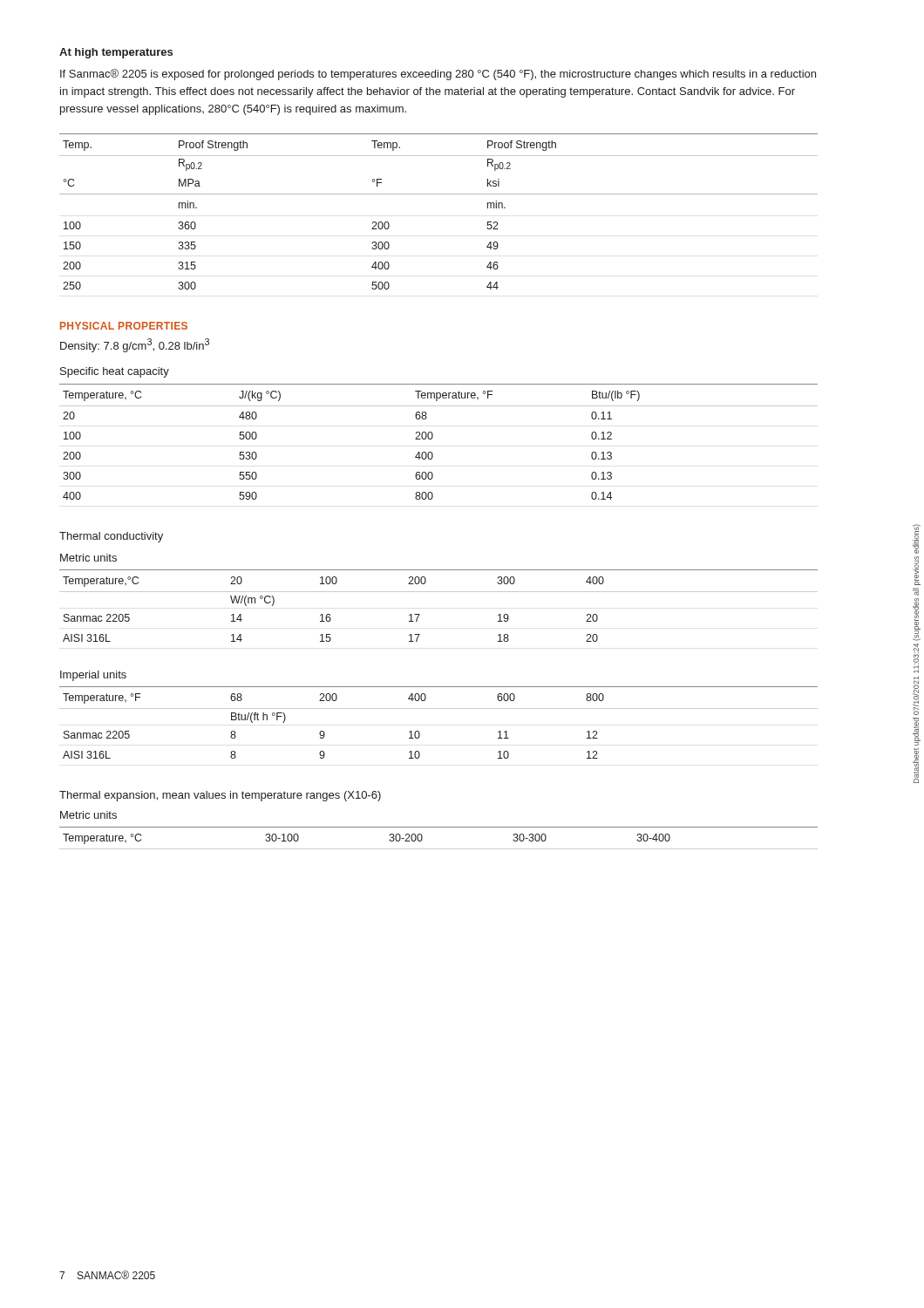924x1308 pixels.
Task: Find the table that mentions "W/(m °C)"
Action: (438, 609)
